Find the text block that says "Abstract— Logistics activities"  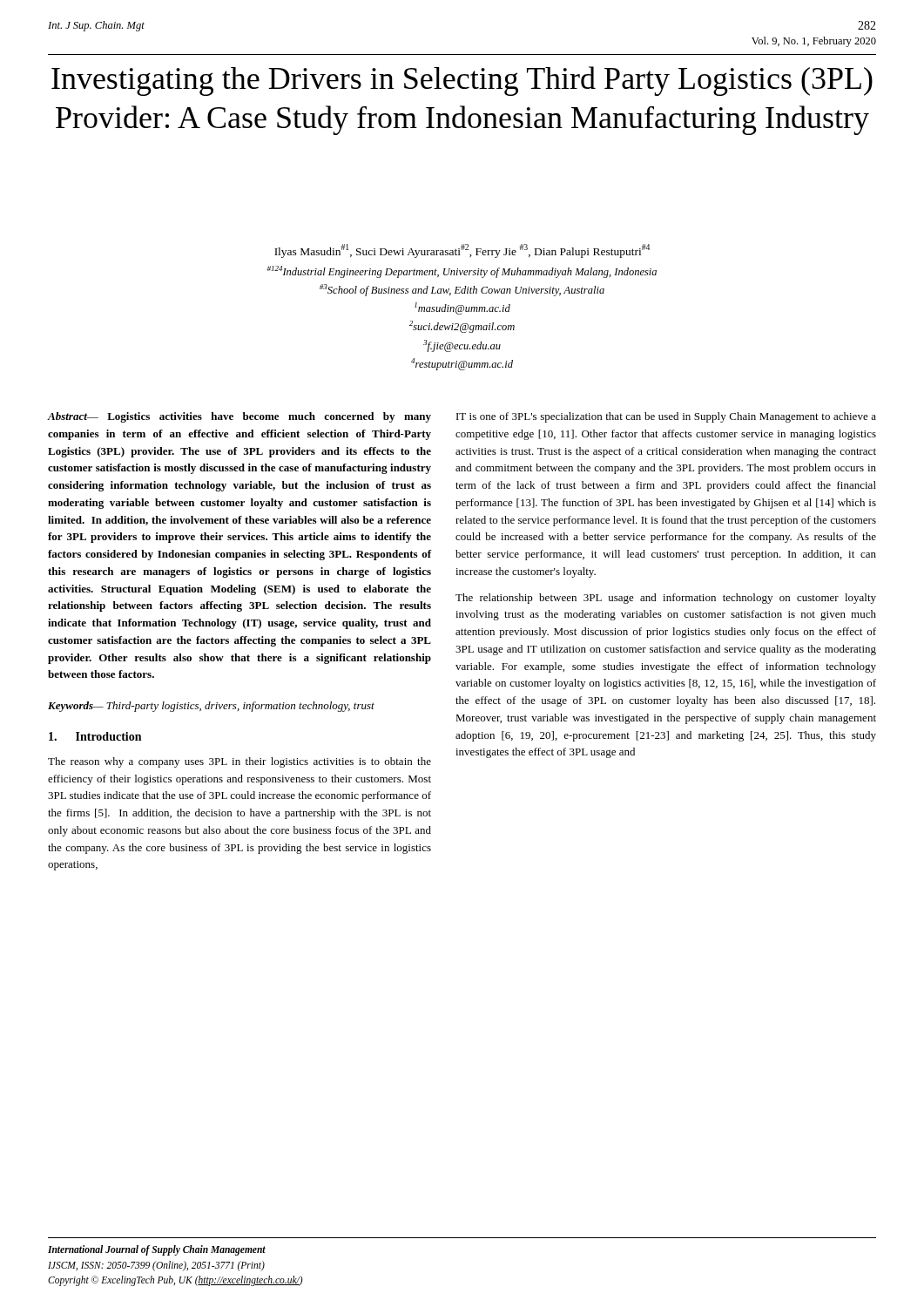pos(239,545)
